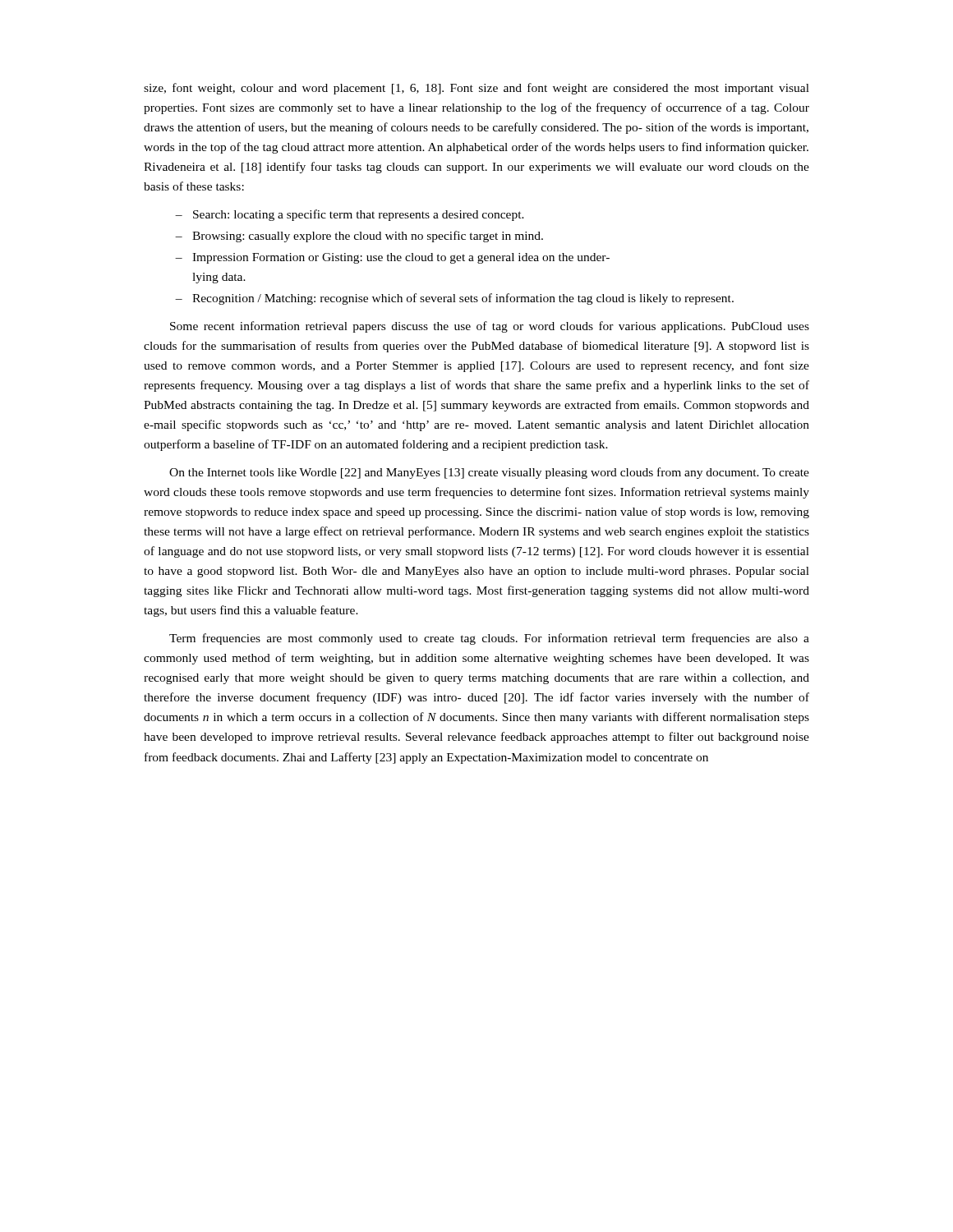Select the passage starting "Some recent information retrieval papers discuss the use"
The image size is (953, 1232).
(476, 385)
